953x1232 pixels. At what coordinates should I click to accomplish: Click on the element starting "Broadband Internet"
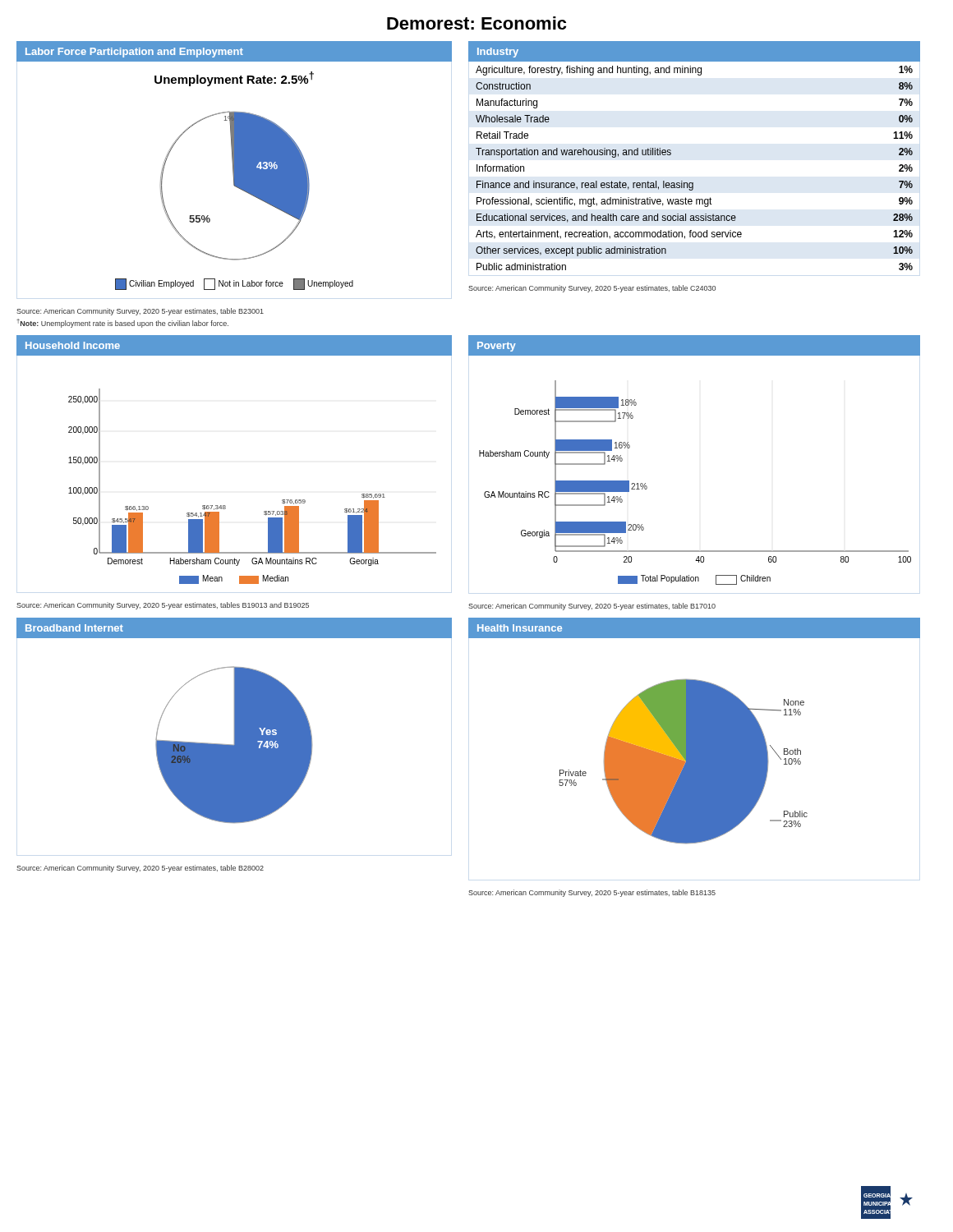74,628
